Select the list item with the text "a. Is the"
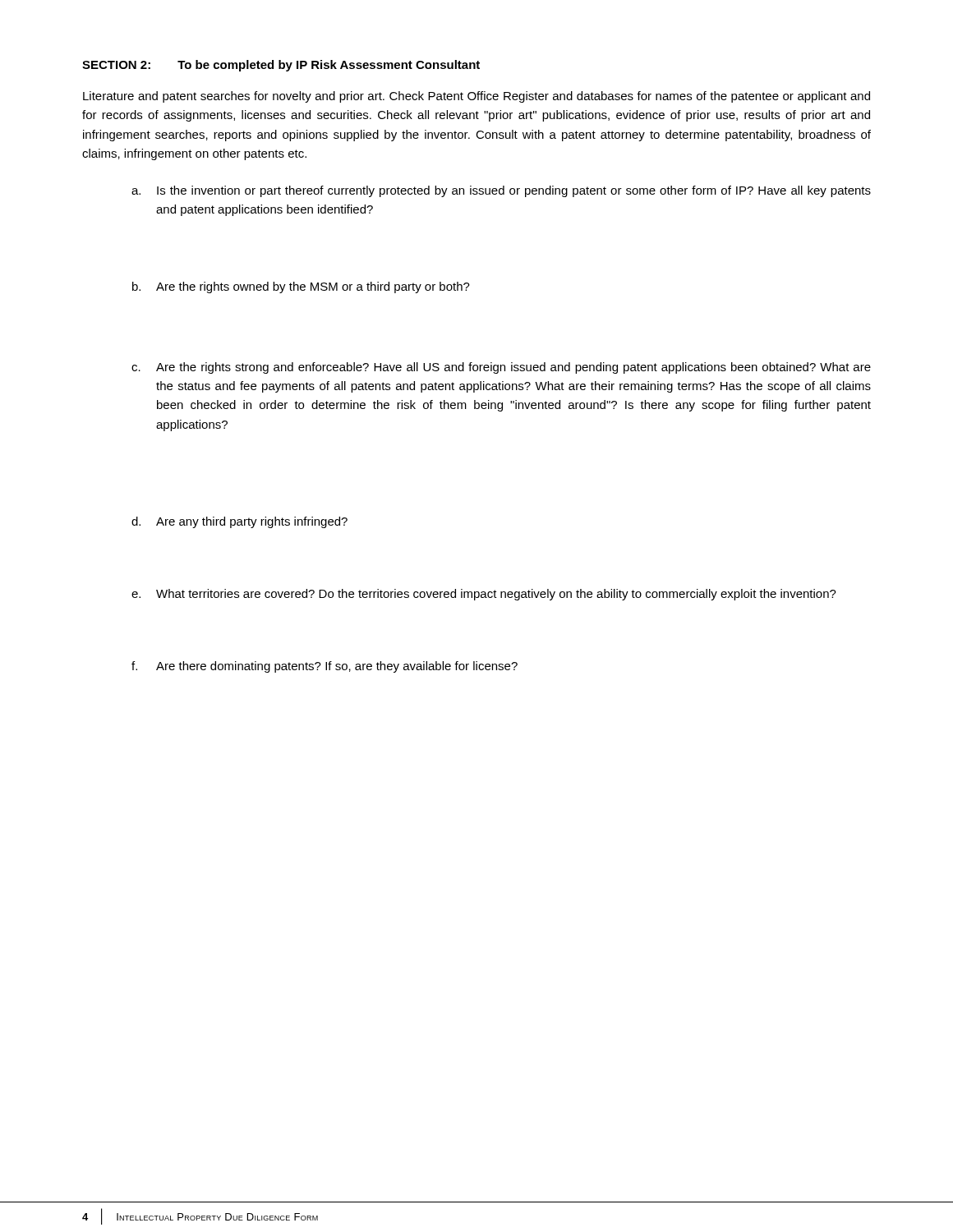Screen dimensions: 1232x953 tap(501, 200)
